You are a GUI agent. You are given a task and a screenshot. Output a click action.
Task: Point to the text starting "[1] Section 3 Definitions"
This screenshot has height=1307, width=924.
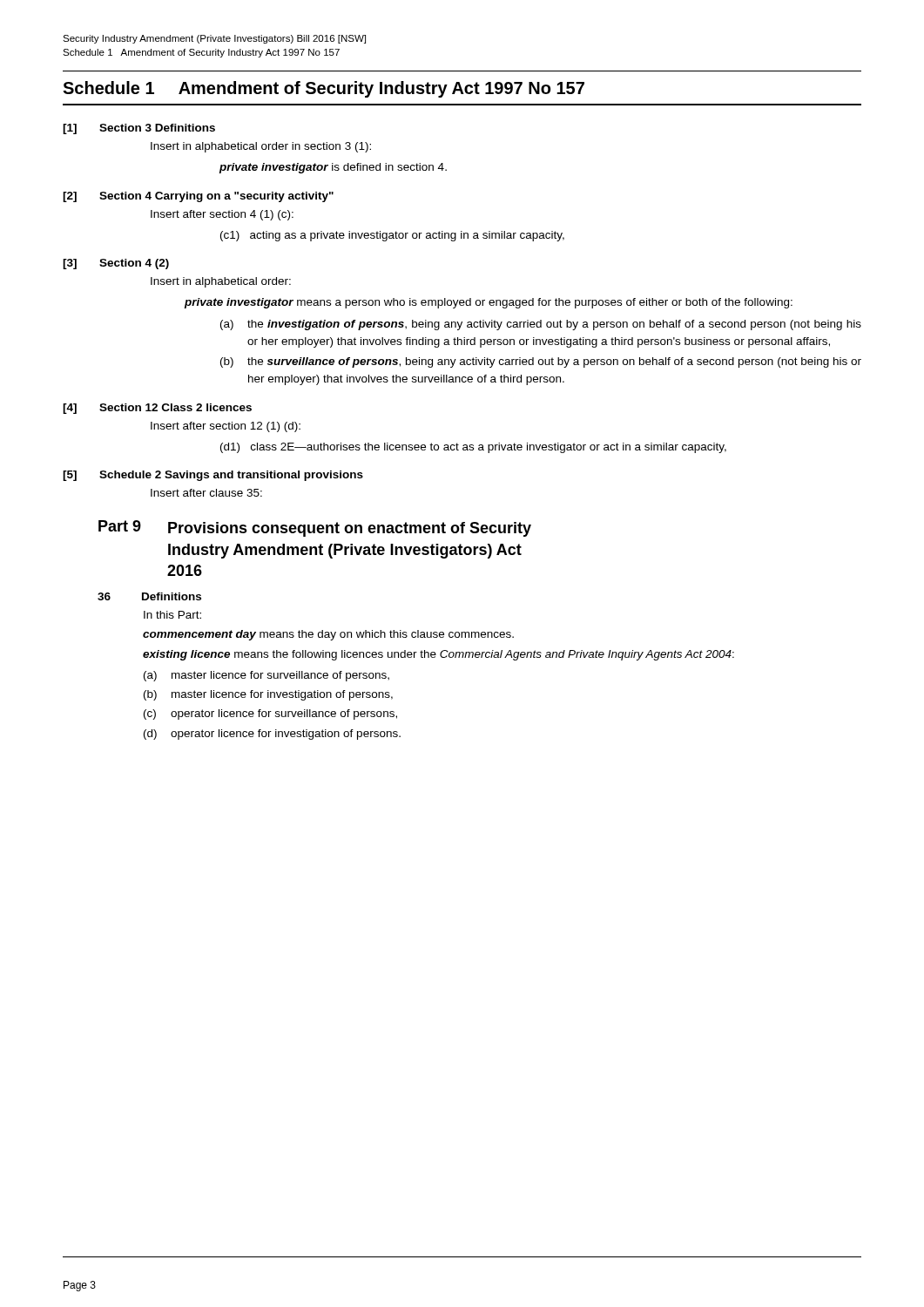(x=139, y=129)
